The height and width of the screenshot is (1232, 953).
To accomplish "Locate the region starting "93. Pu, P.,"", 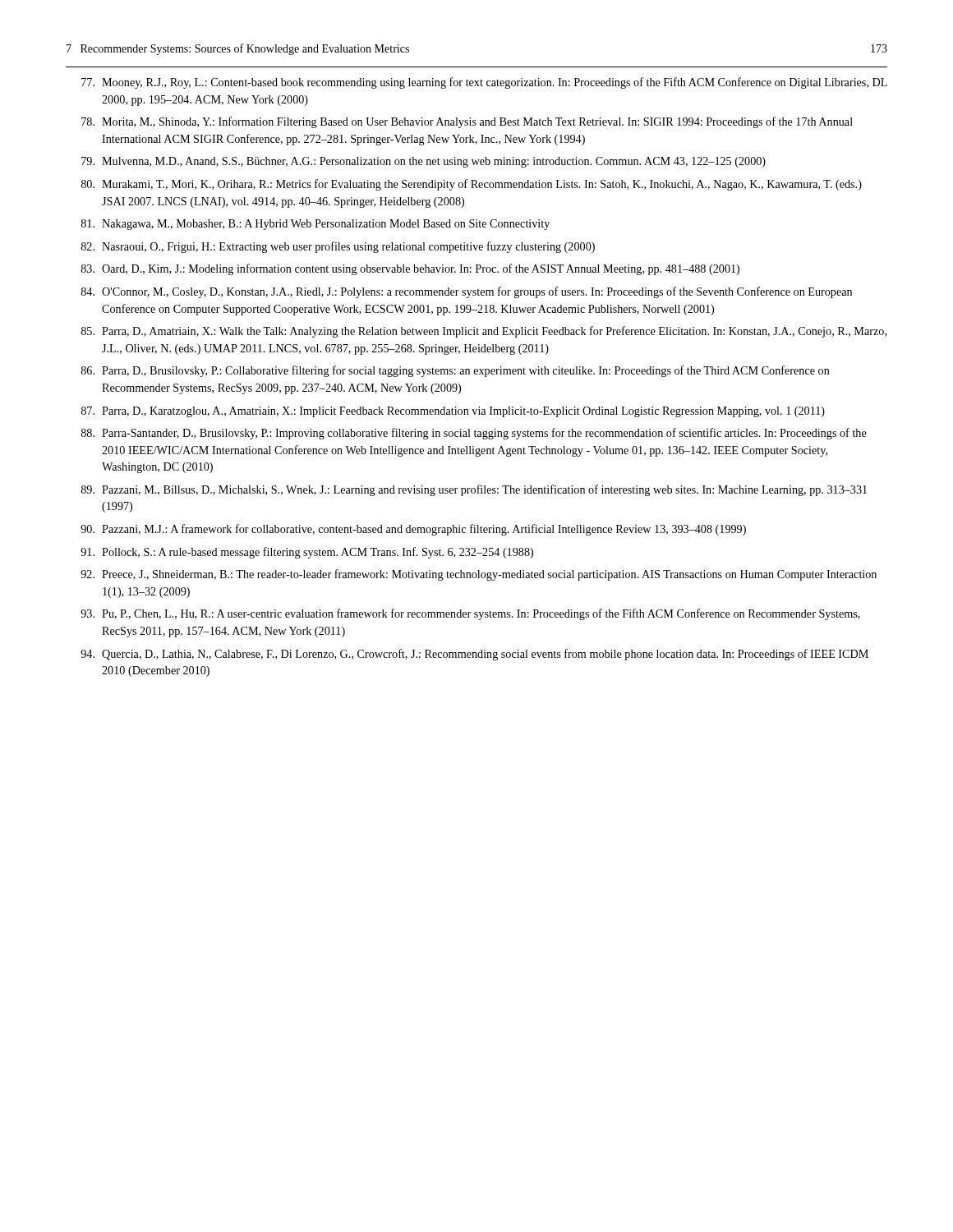I will tap(476, 623).
